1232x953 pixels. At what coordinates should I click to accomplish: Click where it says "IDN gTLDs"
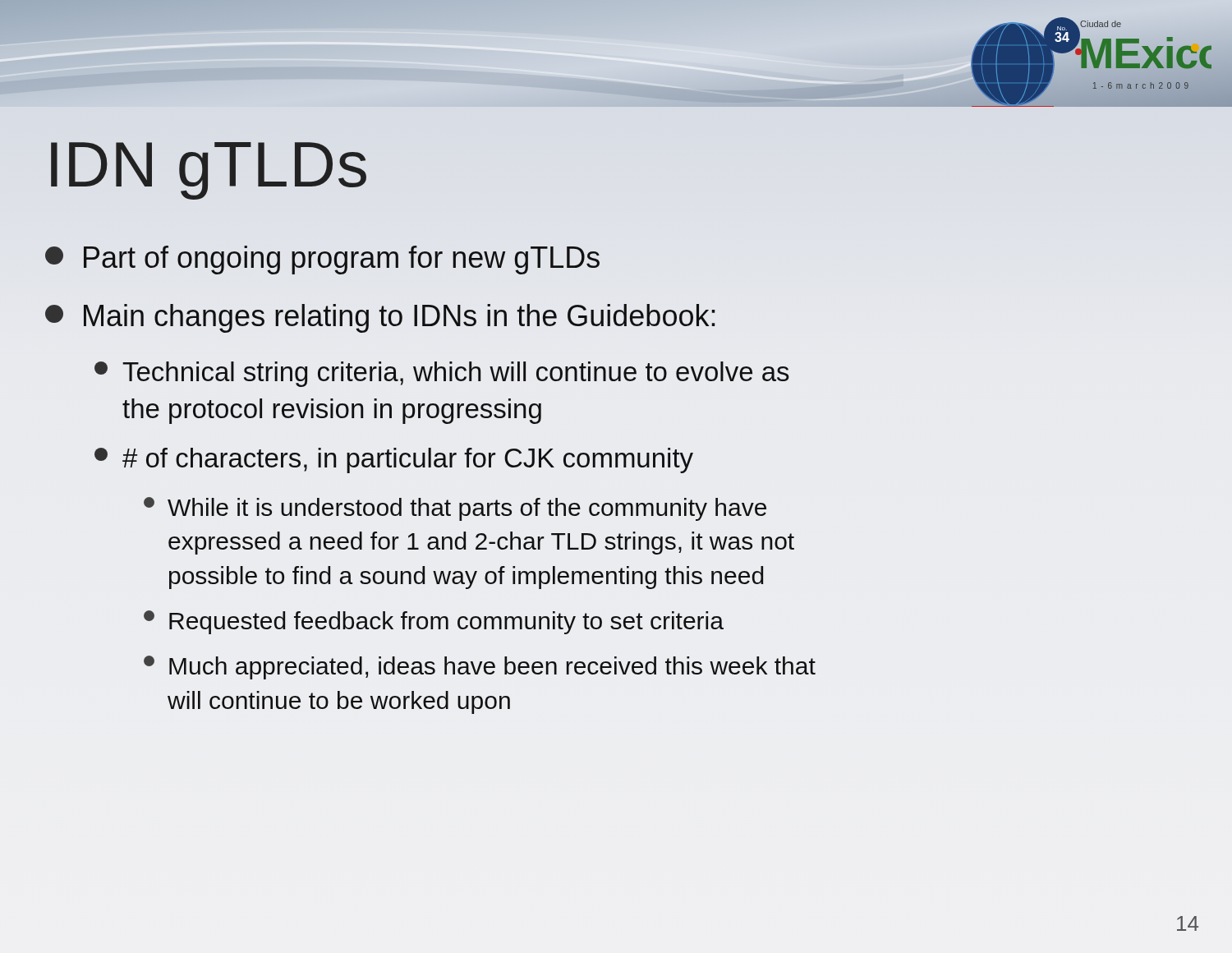207,164
